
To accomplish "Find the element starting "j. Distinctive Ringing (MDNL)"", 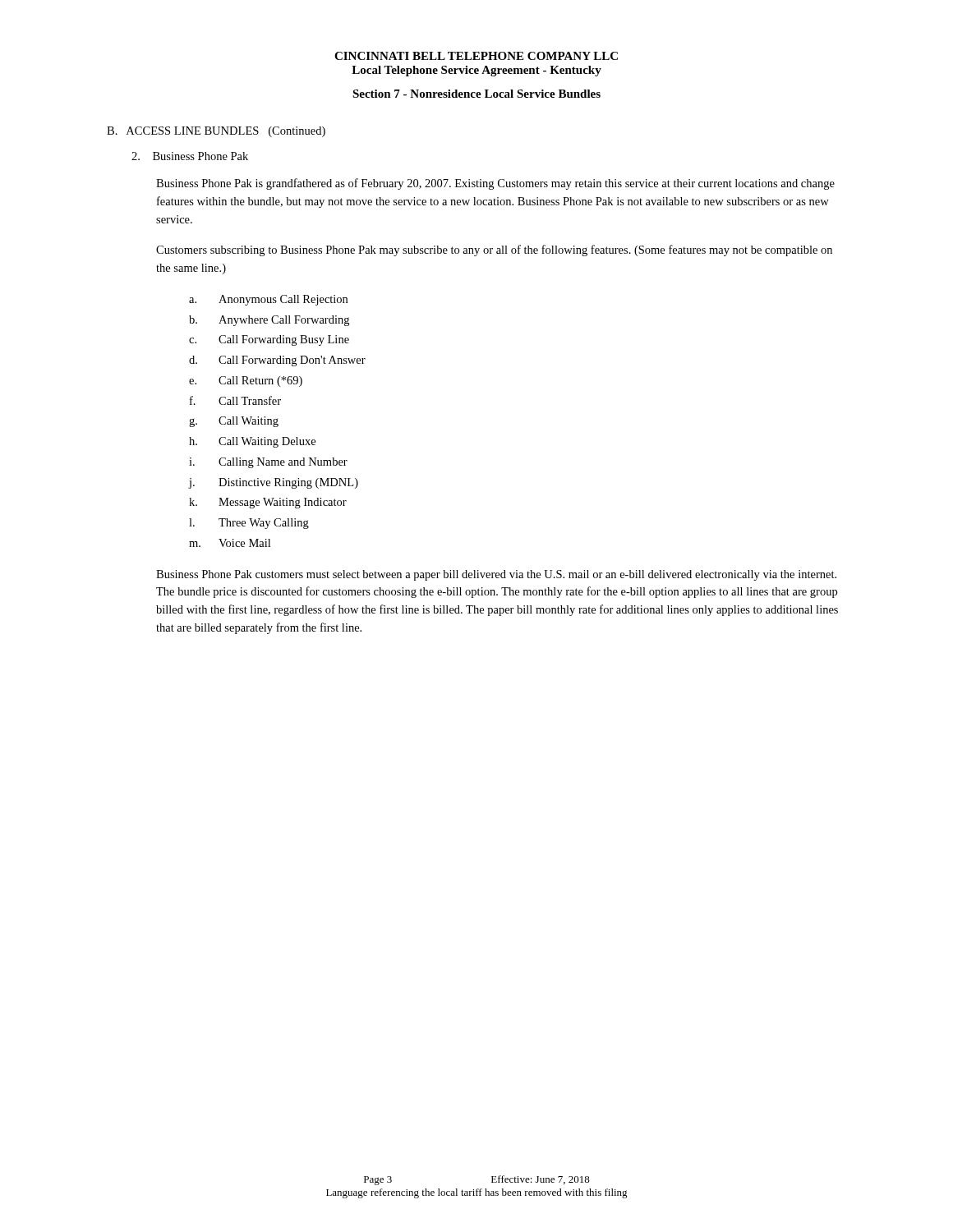I will 274,483.
